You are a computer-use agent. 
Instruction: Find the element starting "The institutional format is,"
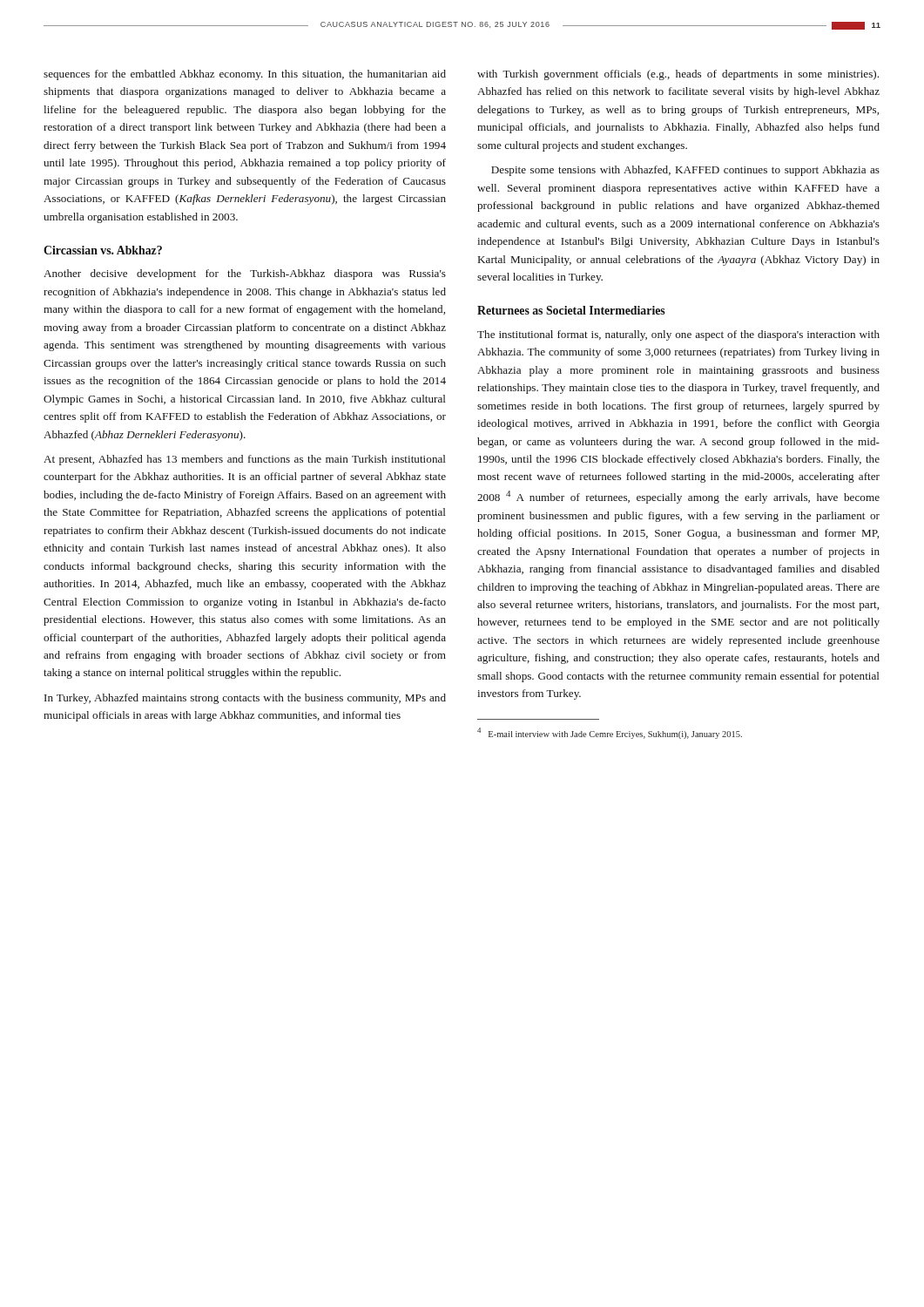678,514
